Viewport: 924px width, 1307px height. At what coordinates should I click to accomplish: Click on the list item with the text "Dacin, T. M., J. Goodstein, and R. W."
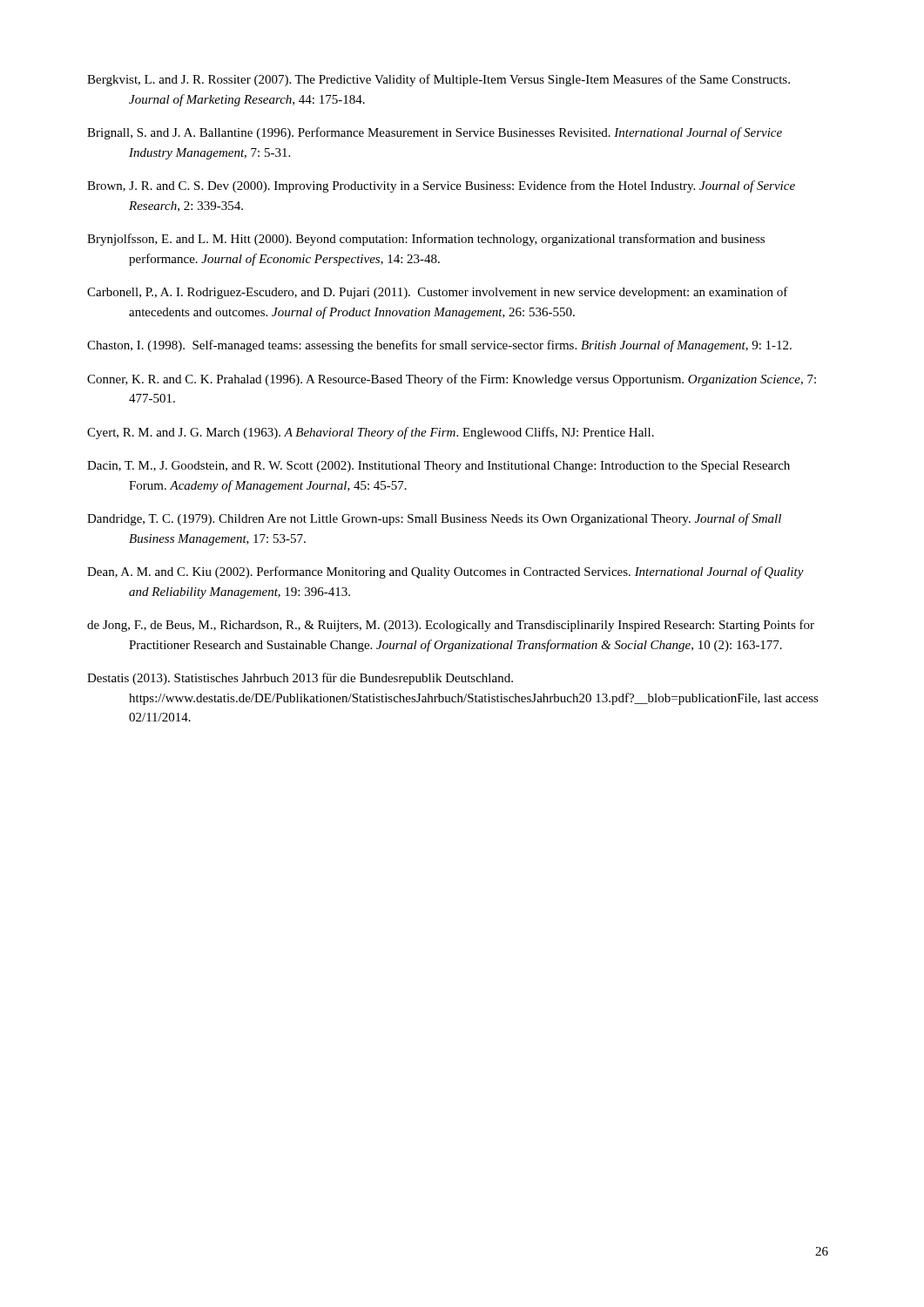tap(439, 475)
